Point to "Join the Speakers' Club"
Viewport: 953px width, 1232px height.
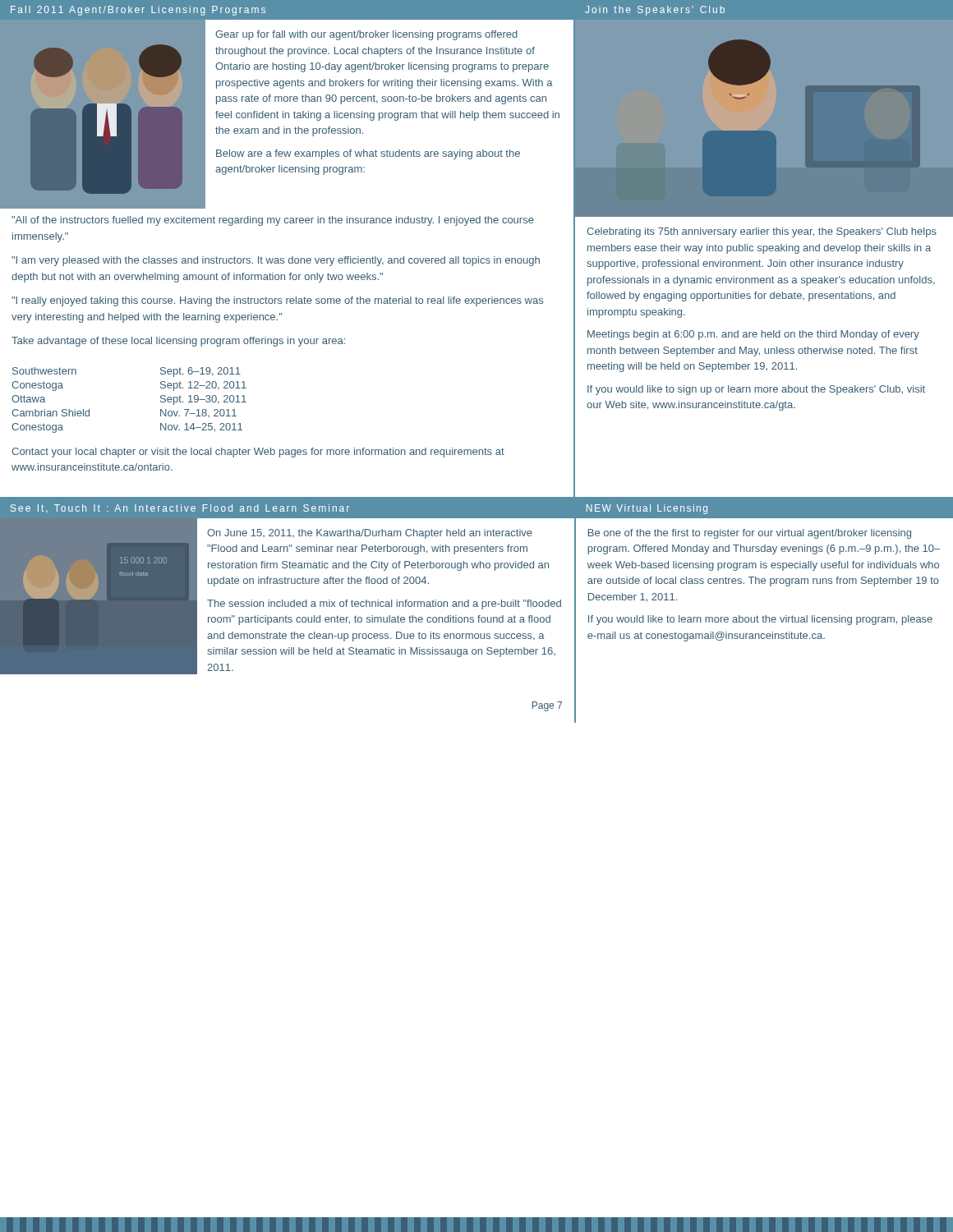[656, 10]
